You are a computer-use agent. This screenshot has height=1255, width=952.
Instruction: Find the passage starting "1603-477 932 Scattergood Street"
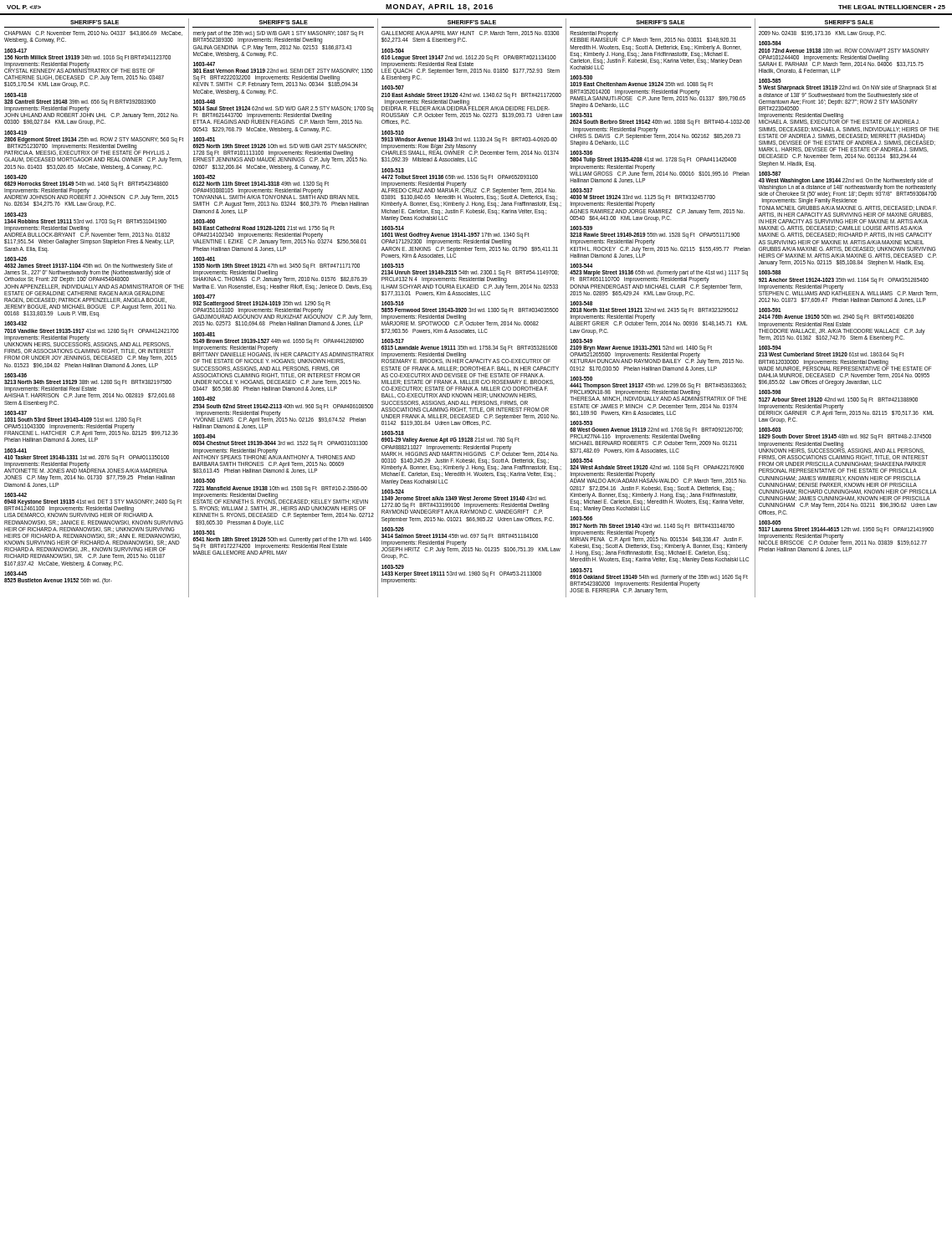[283, 310]
